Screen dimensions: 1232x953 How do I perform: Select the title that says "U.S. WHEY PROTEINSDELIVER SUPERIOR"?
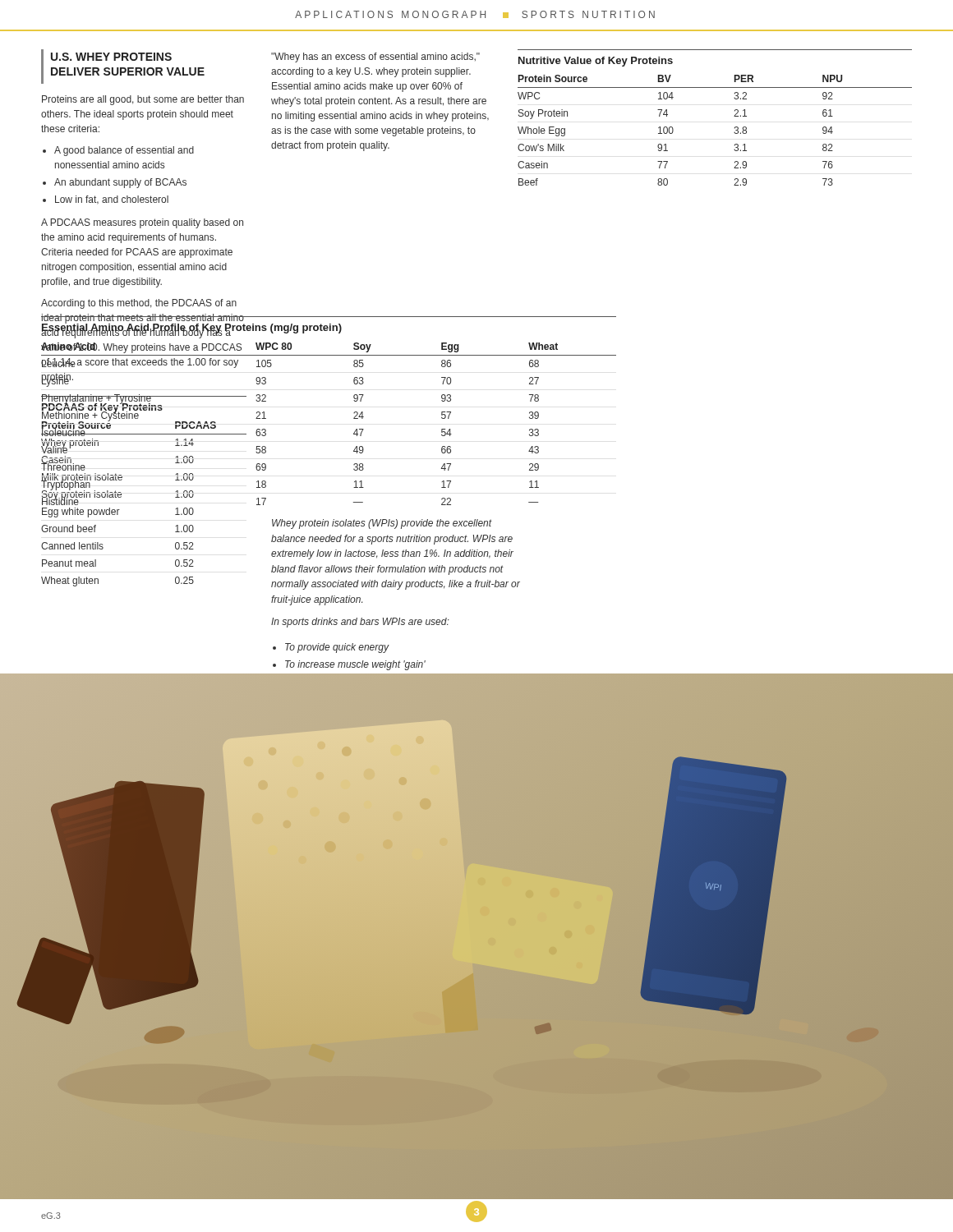click(x=144, y=67)
